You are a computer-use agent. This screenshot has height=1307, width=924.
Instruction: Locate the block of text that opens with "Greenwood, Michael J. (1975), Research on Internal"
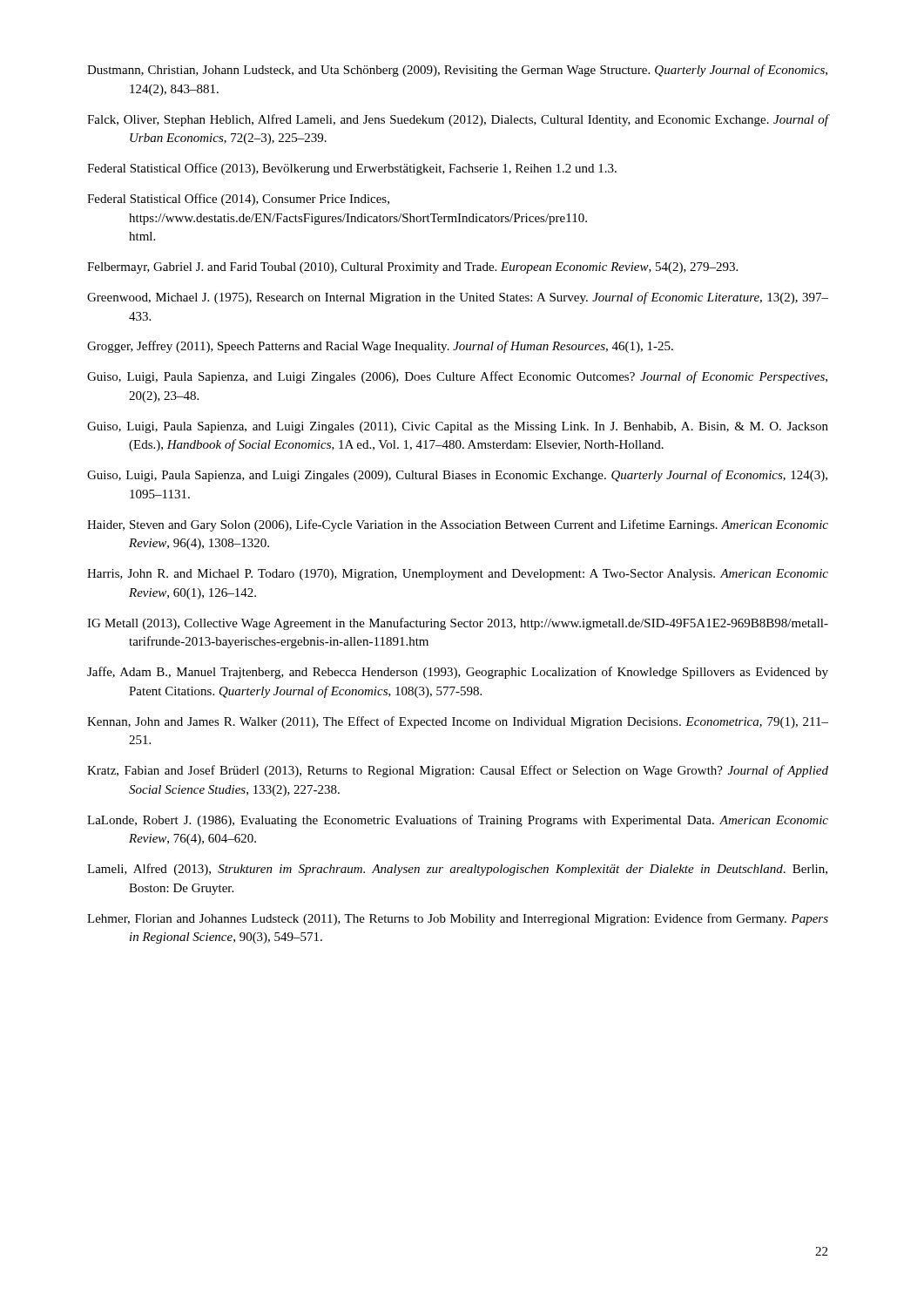[458, 306]
